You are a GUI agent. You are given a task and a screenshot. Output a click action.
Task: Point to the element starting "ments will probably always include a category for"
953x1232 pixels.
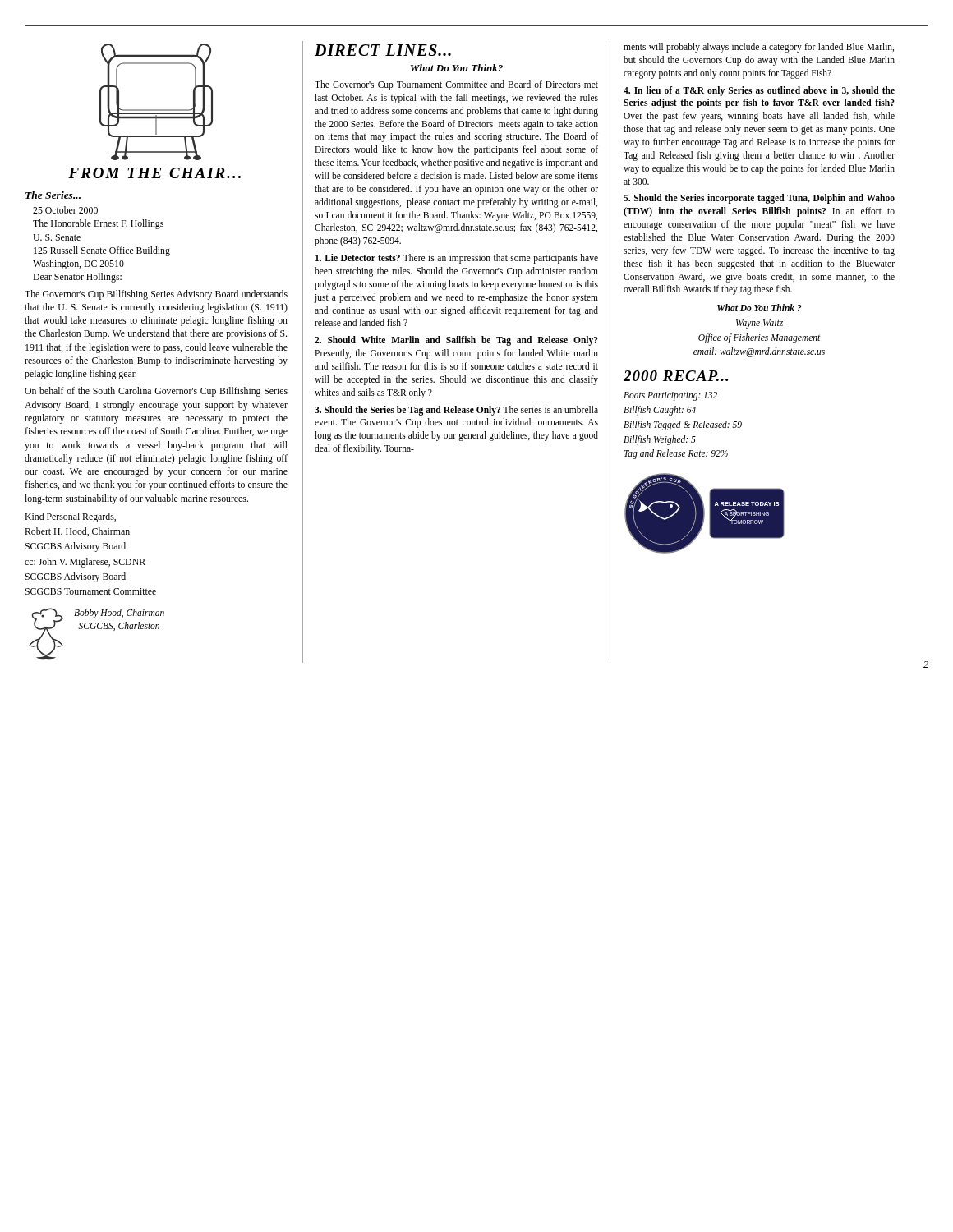[759, 169]
